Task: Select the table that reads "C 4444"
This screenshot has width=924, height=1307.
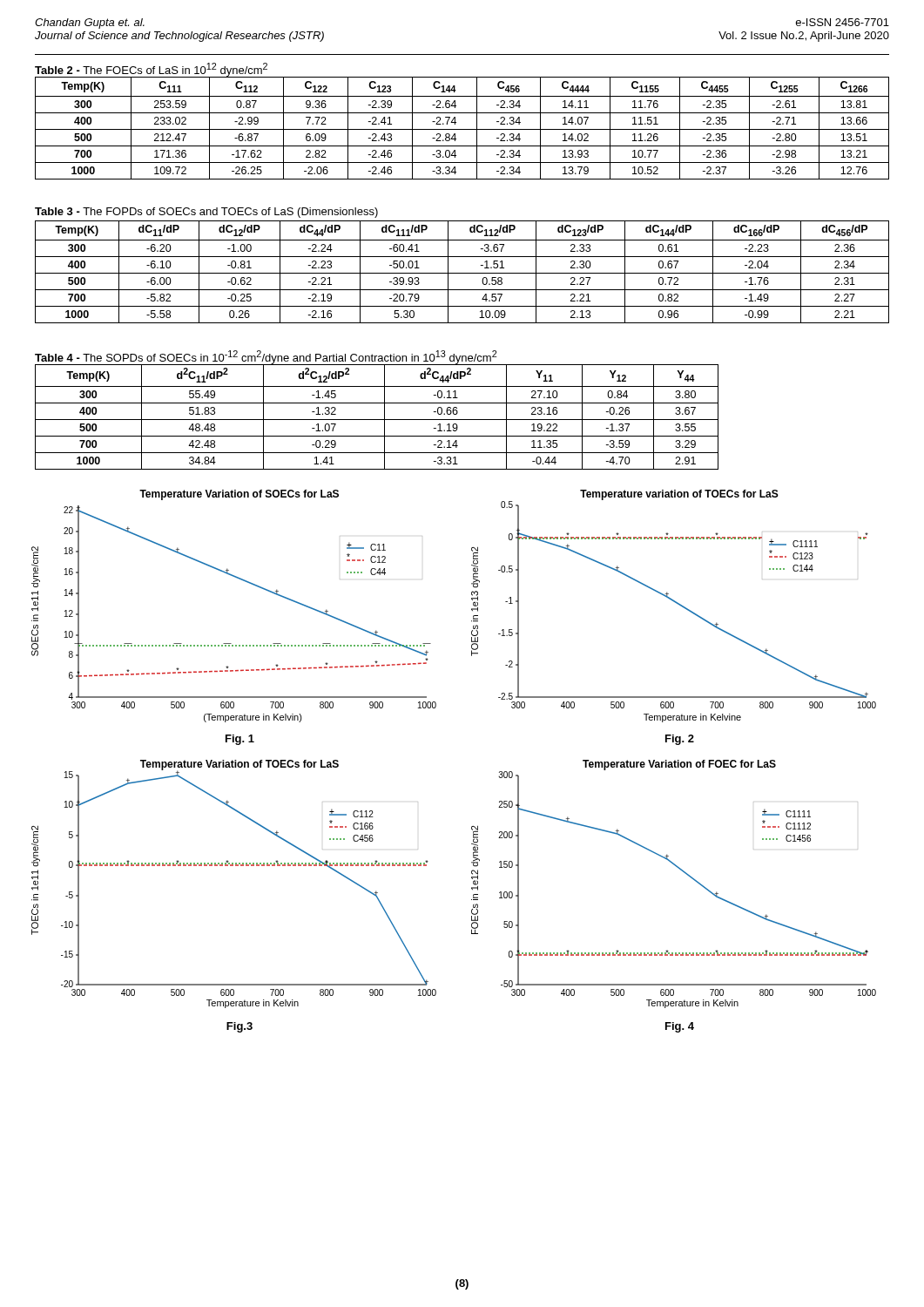Action: coord(462,128)
